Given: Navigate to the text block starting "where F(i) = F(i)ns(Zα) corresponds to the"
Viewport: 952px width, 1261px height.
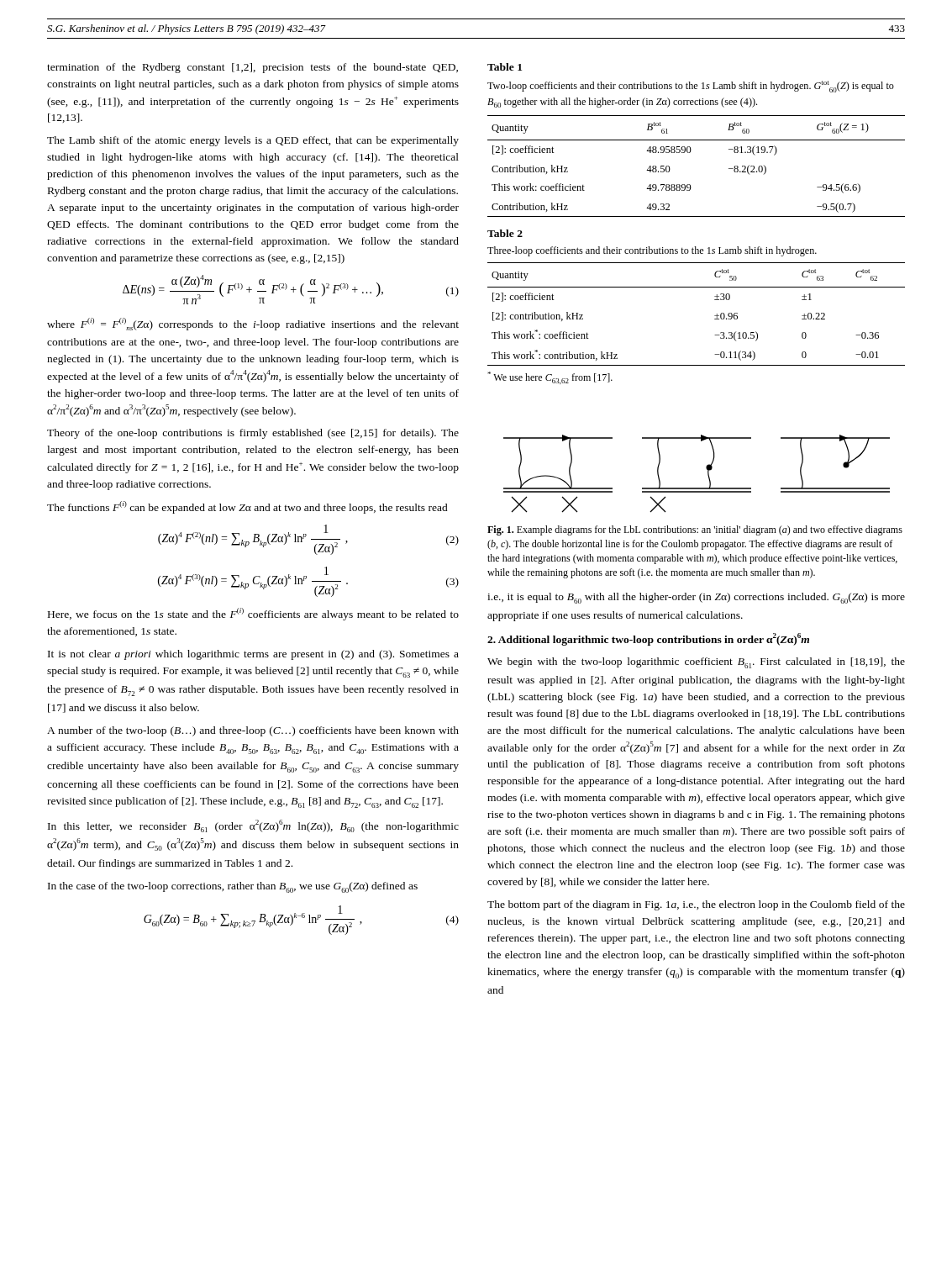Looking at the screenshot, I should coord(253,415).
